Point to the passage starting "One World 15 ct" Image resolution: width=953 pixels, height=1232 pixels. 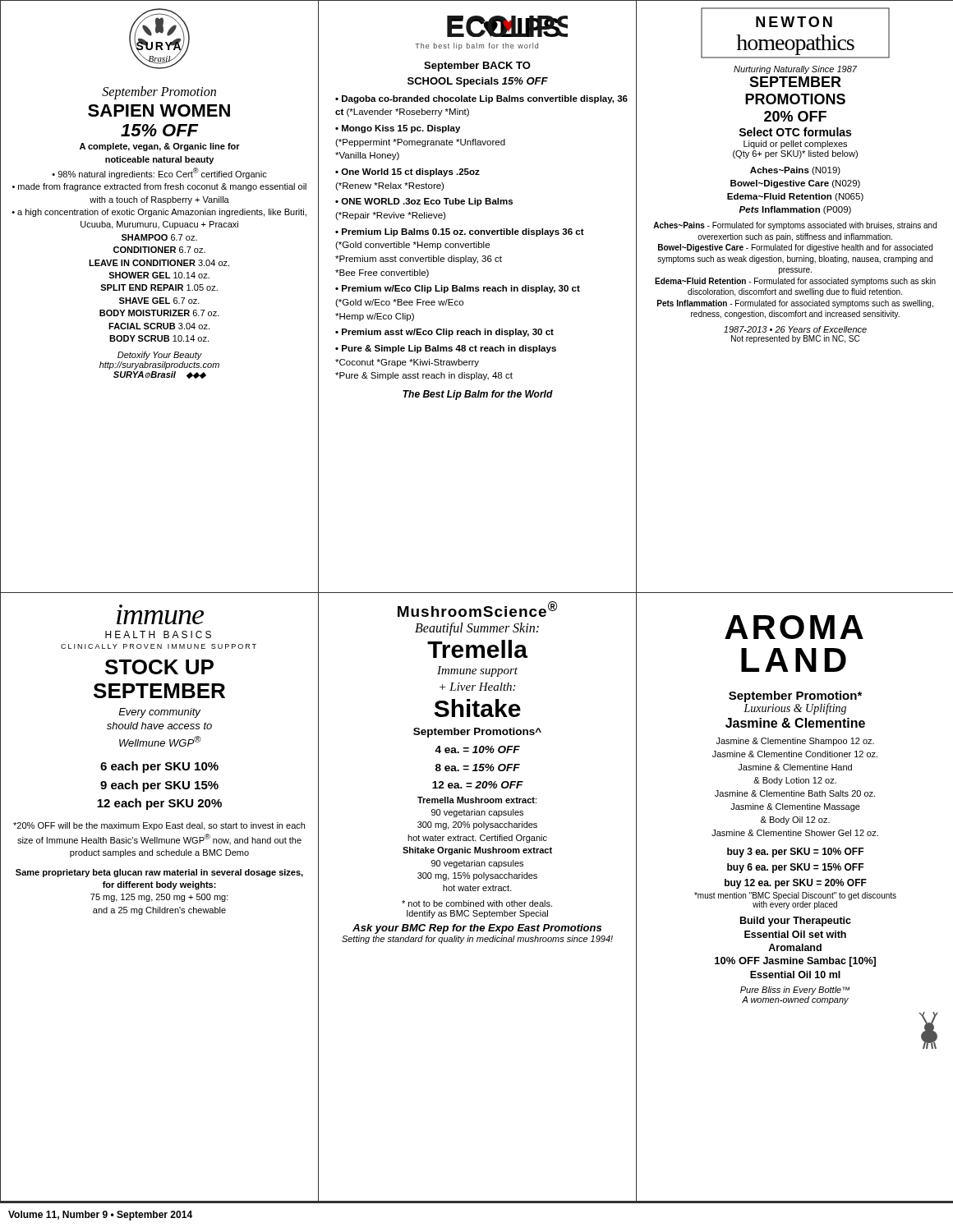407,179
